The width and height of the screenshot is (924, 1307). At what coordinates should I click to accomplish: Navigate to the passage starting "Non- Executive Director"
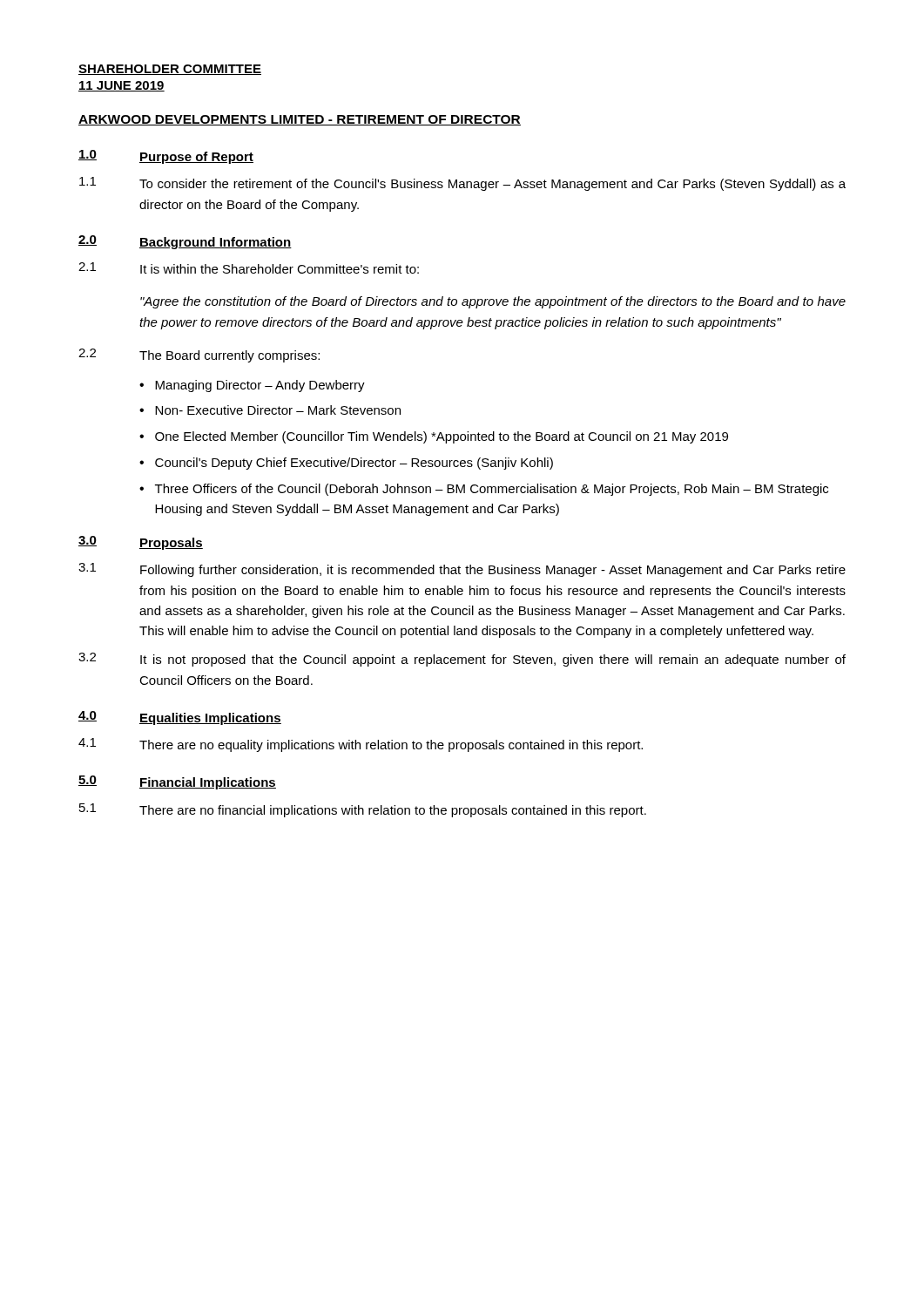(x=278, y=410)
